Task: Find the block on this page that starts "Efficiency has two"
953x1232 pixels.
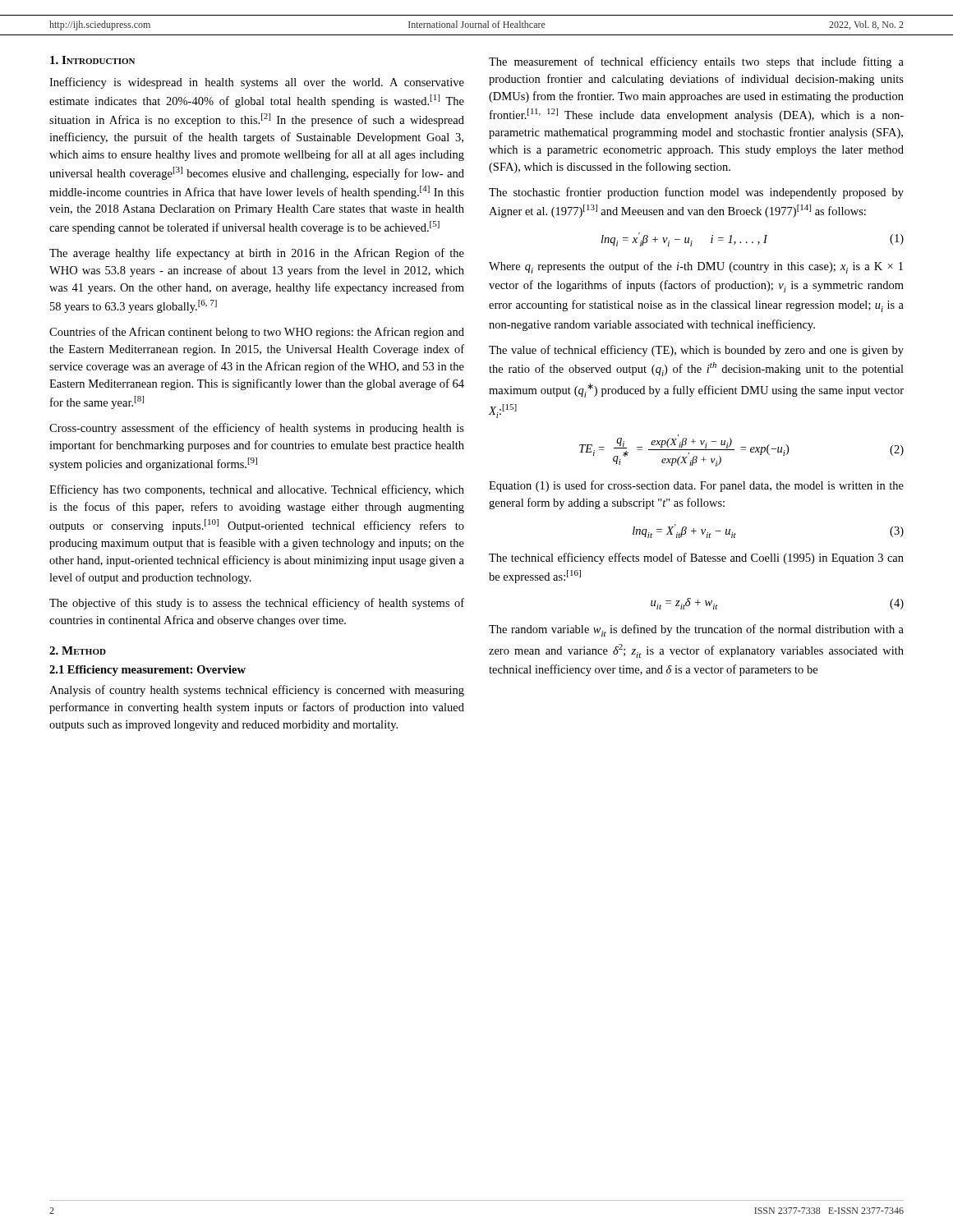Action: click(257, 534)
